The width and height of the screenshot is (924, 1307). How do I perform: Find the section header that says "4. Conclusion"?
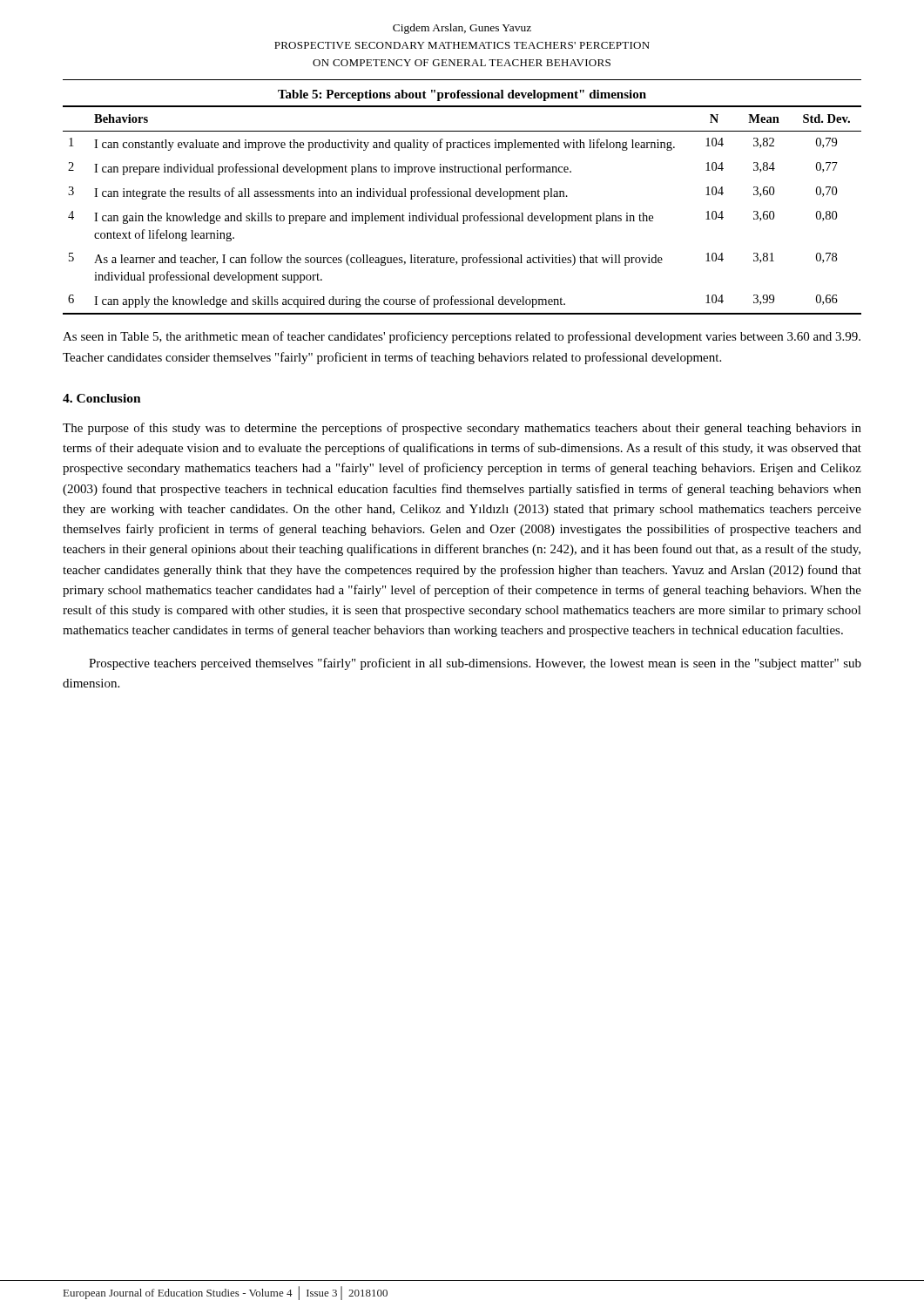[x=102, y=398]
